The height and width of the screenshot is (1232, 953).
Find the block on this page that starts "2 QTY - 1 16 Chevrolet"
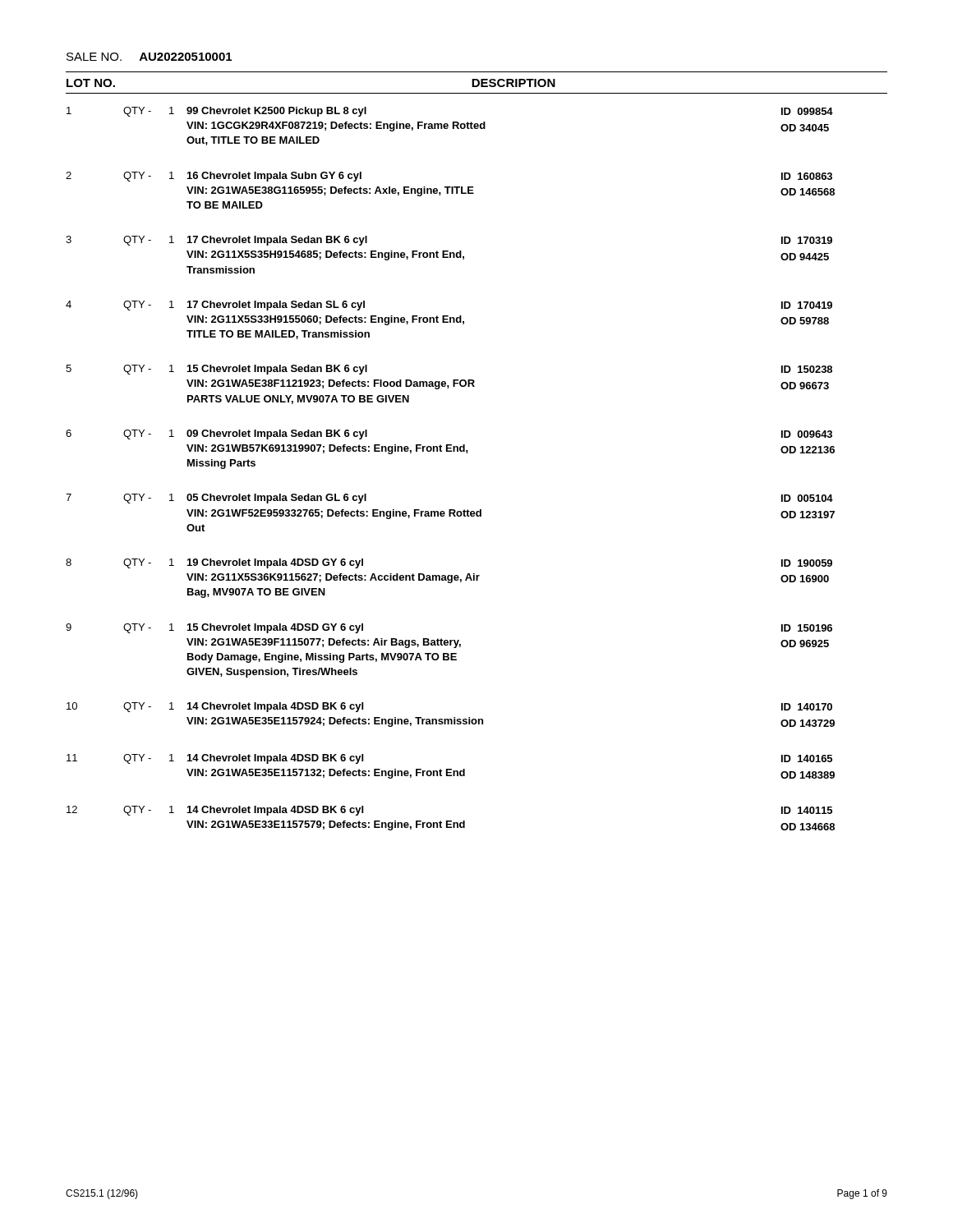pyautogui.click(x=476, y=190)
